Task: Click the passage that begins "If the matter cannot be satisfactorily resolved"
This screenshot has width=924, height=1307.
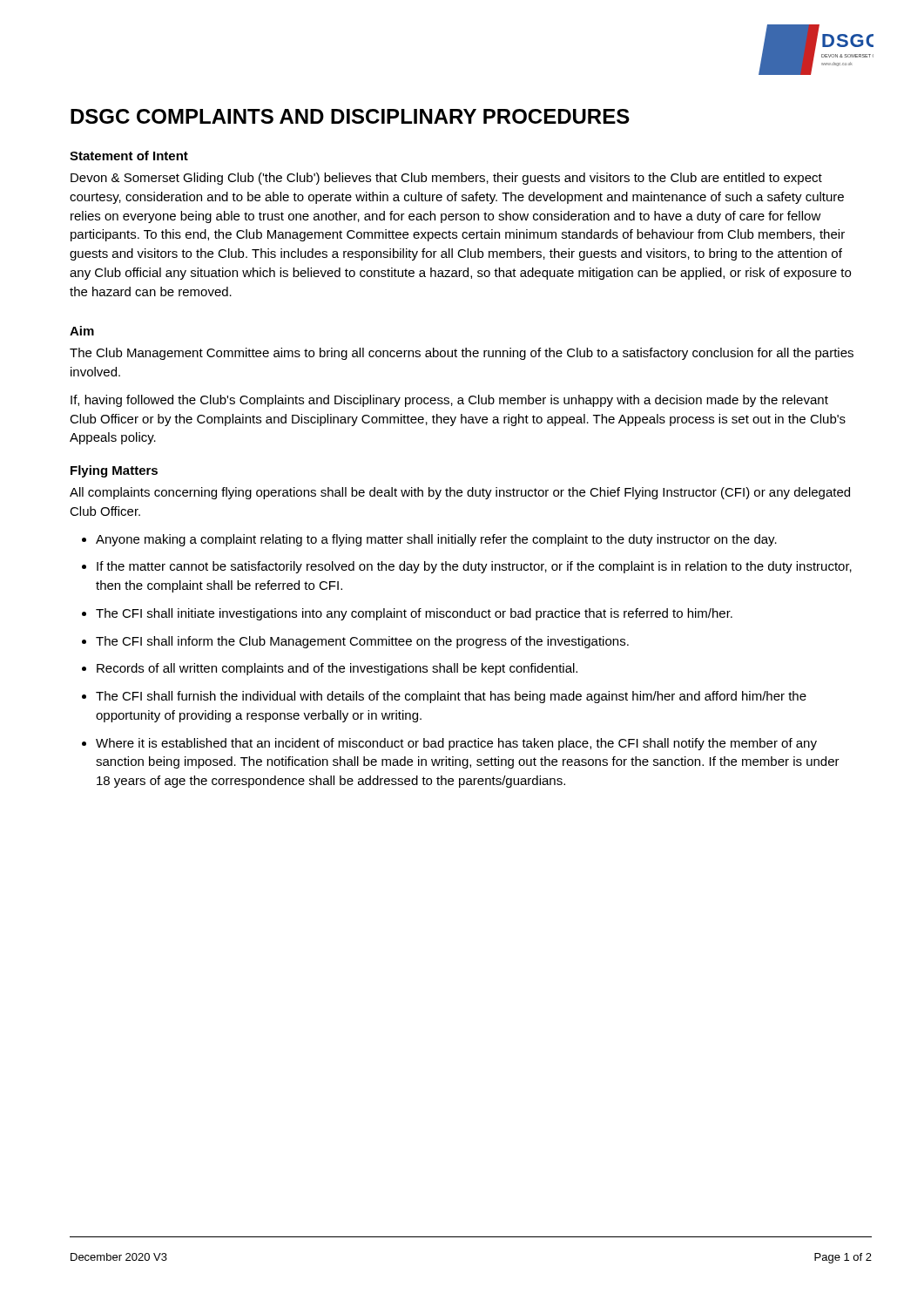Action: point(474,576)
